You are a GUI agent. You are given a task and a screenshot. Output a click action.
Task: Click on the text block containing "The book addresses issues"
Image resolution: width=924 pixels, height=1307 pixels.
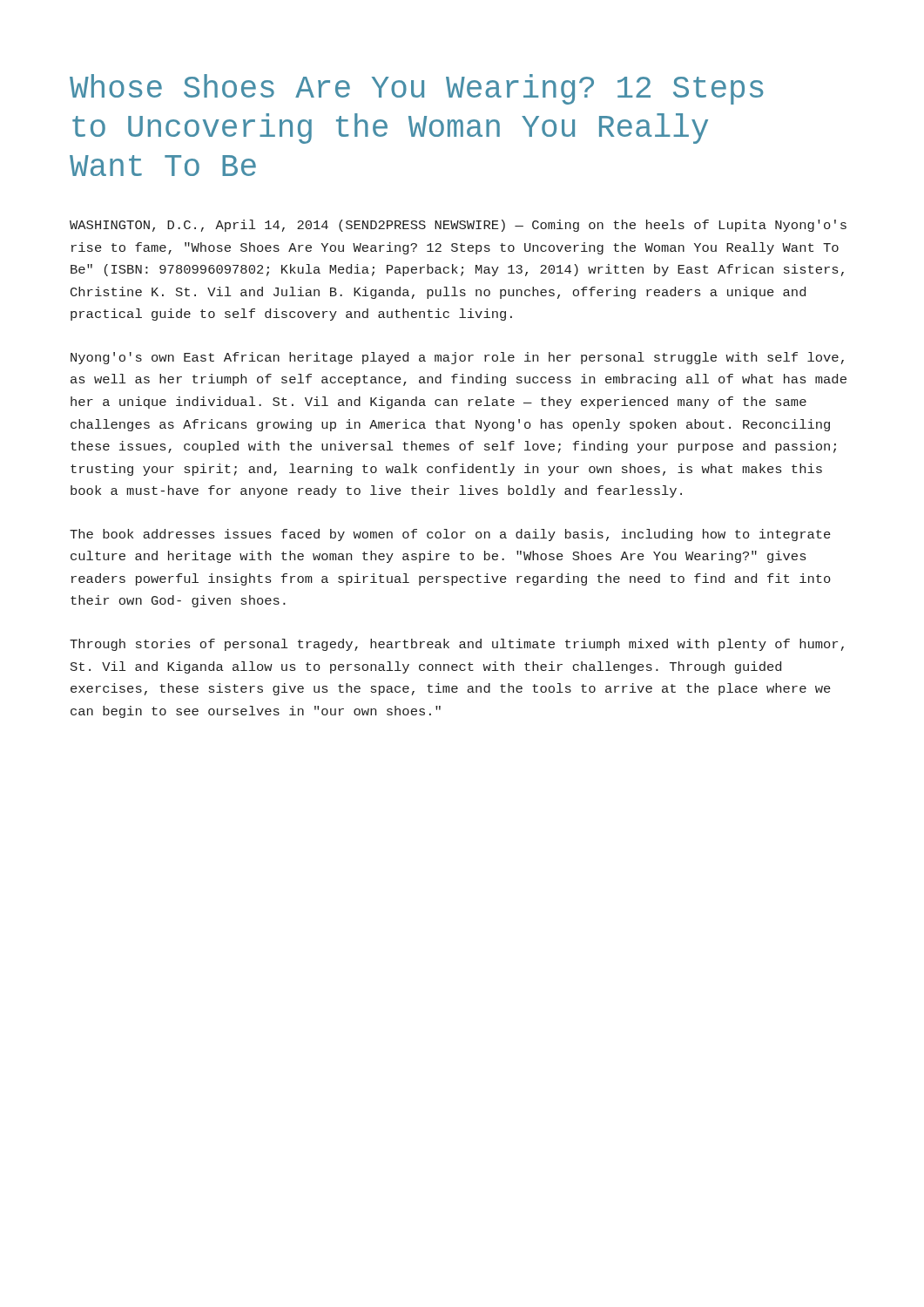pyautogui.click(x=462, y=569)
